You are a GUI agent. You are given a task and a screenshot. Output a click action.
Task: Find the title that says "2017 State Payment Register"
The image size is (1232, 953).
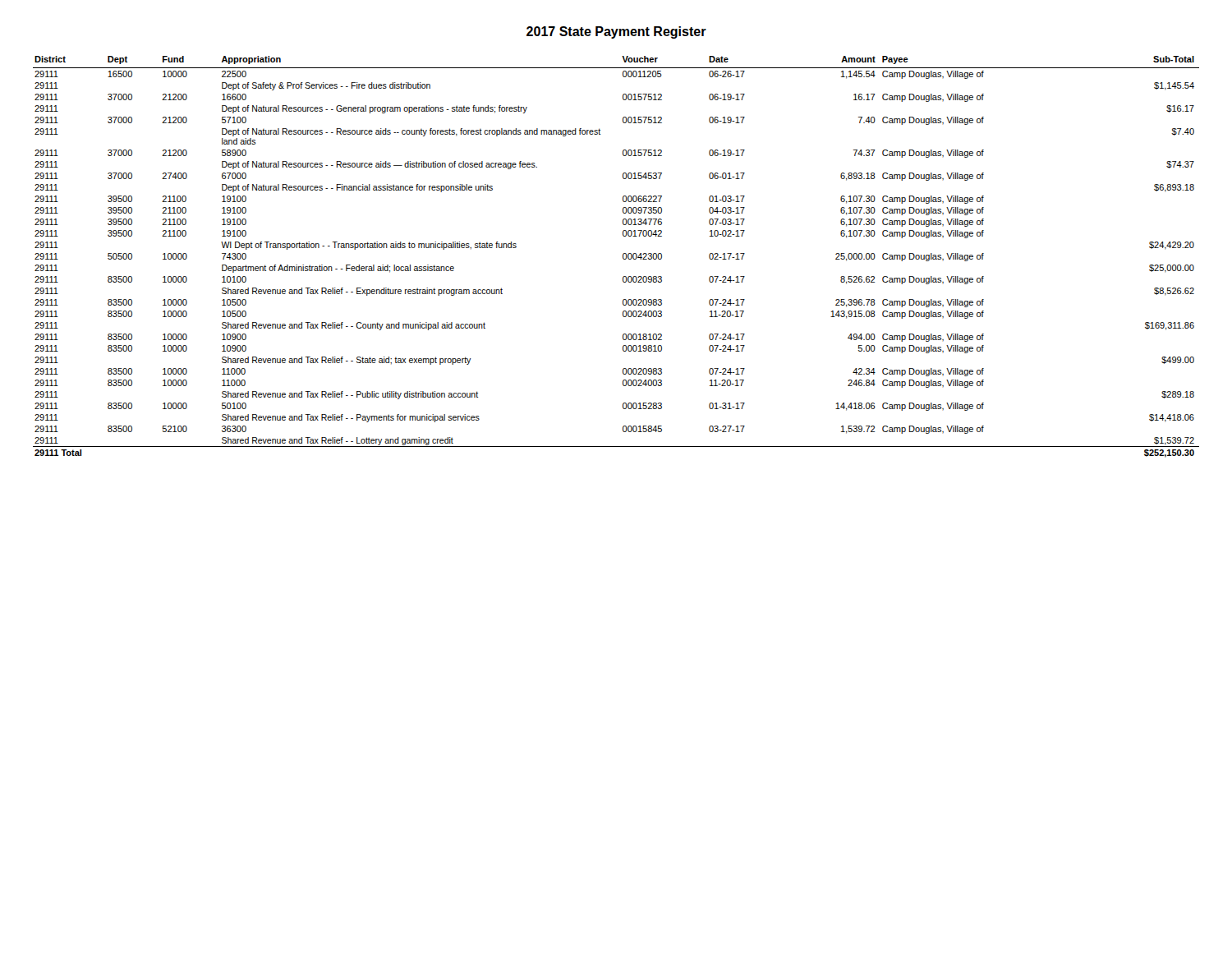616,32
